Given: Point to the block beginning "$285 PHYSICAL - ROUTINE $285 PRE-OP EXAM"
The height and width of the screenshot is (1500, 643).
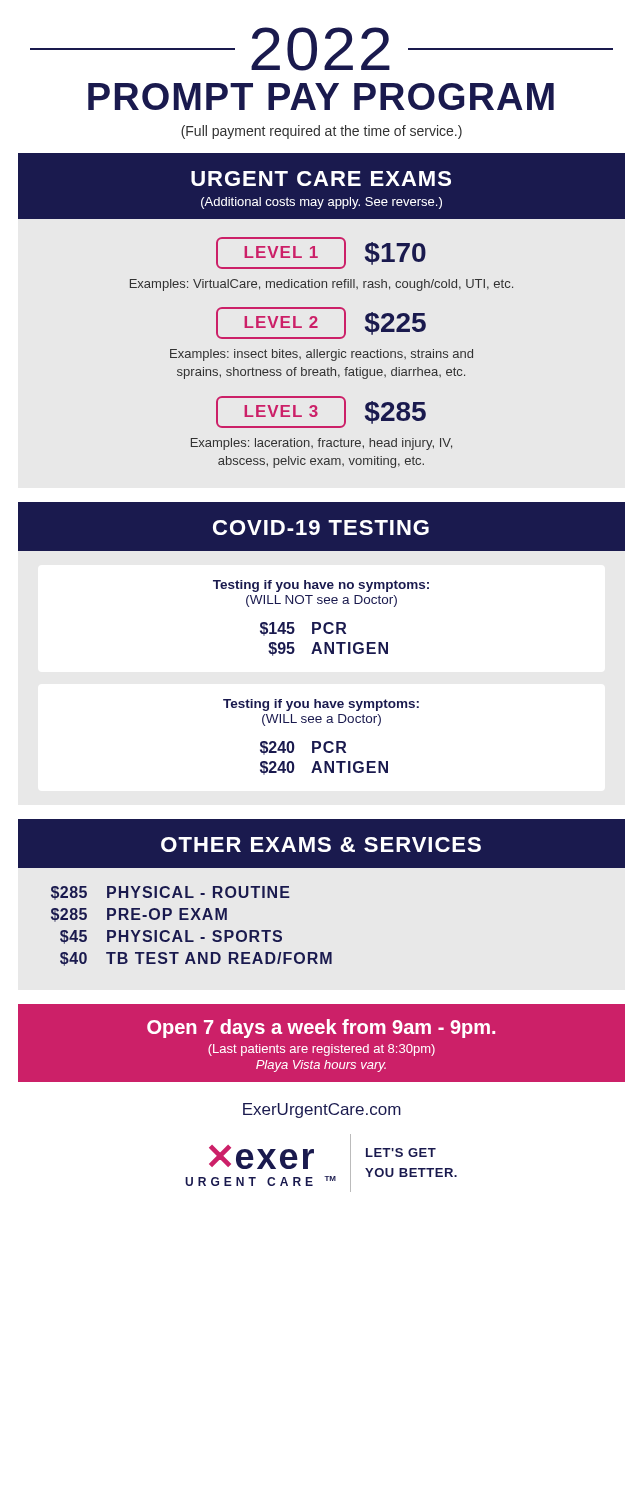Looking at the screenshot, I should pos(170,893).
